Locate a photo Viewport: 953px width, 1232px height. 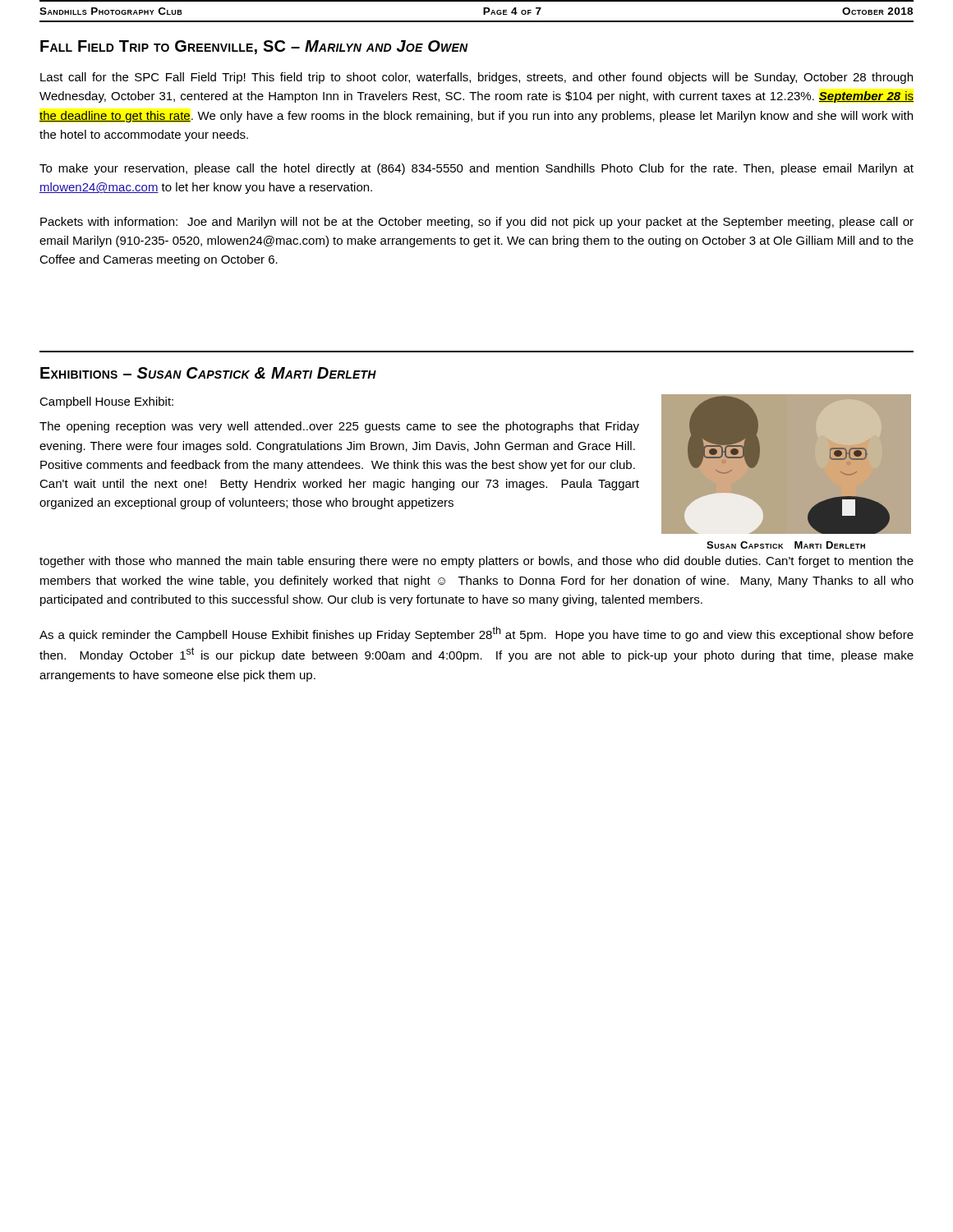point(786,473)
